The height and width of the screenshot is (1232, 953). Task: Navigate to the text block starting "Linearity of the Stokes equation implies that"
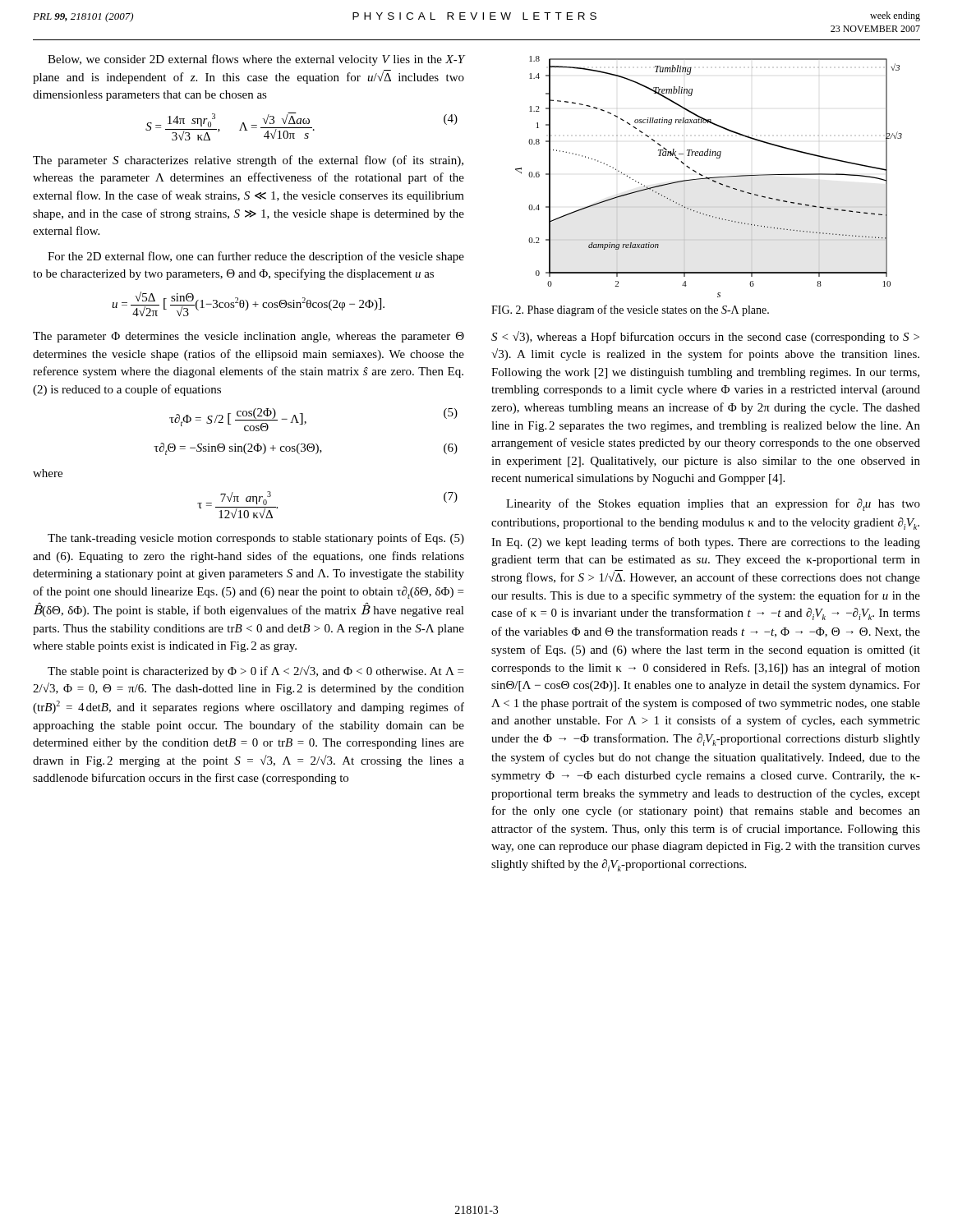coord(706,685)
